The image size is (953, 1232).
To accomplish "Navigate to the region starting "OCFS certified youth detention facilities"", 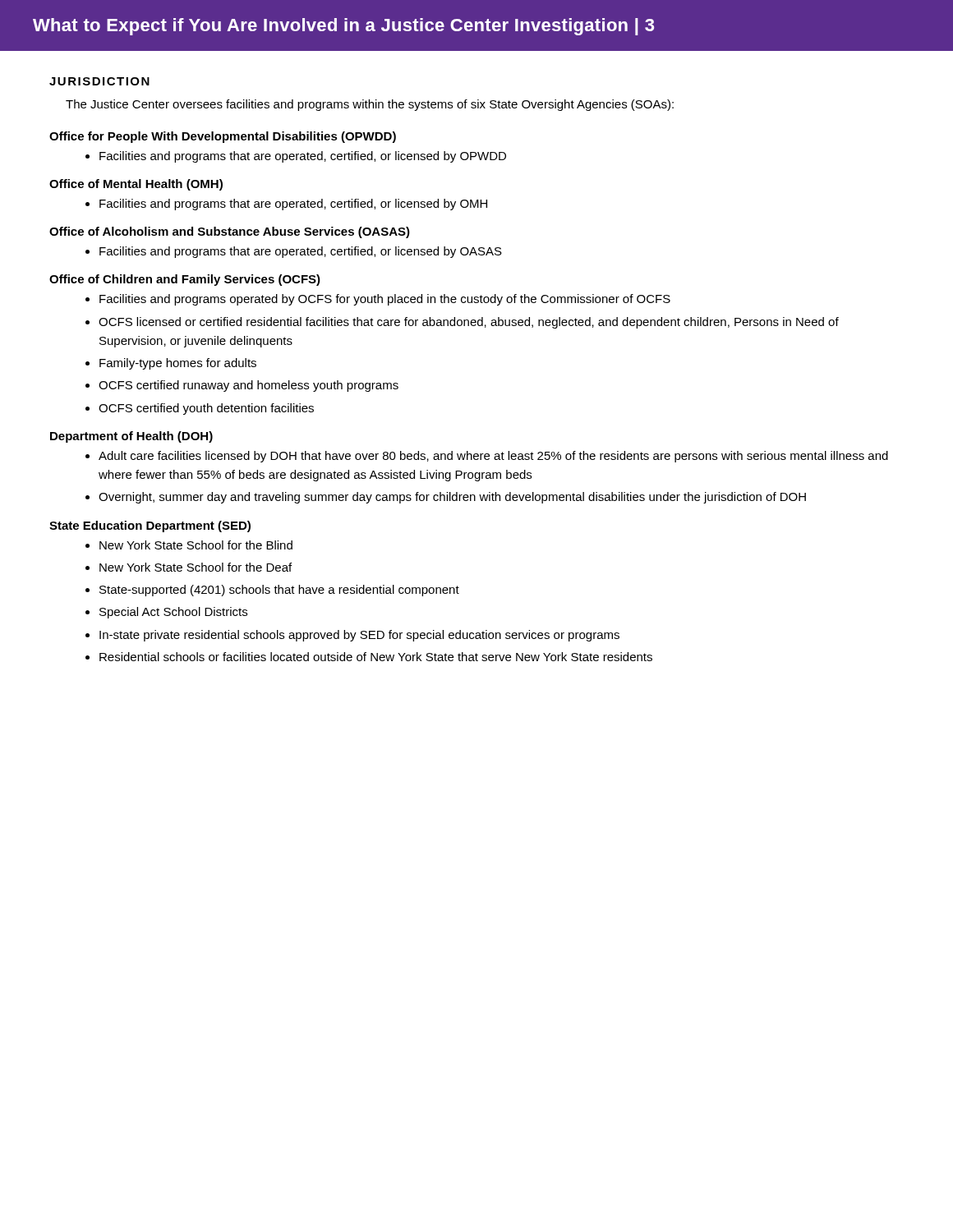I will coord(206,407).
